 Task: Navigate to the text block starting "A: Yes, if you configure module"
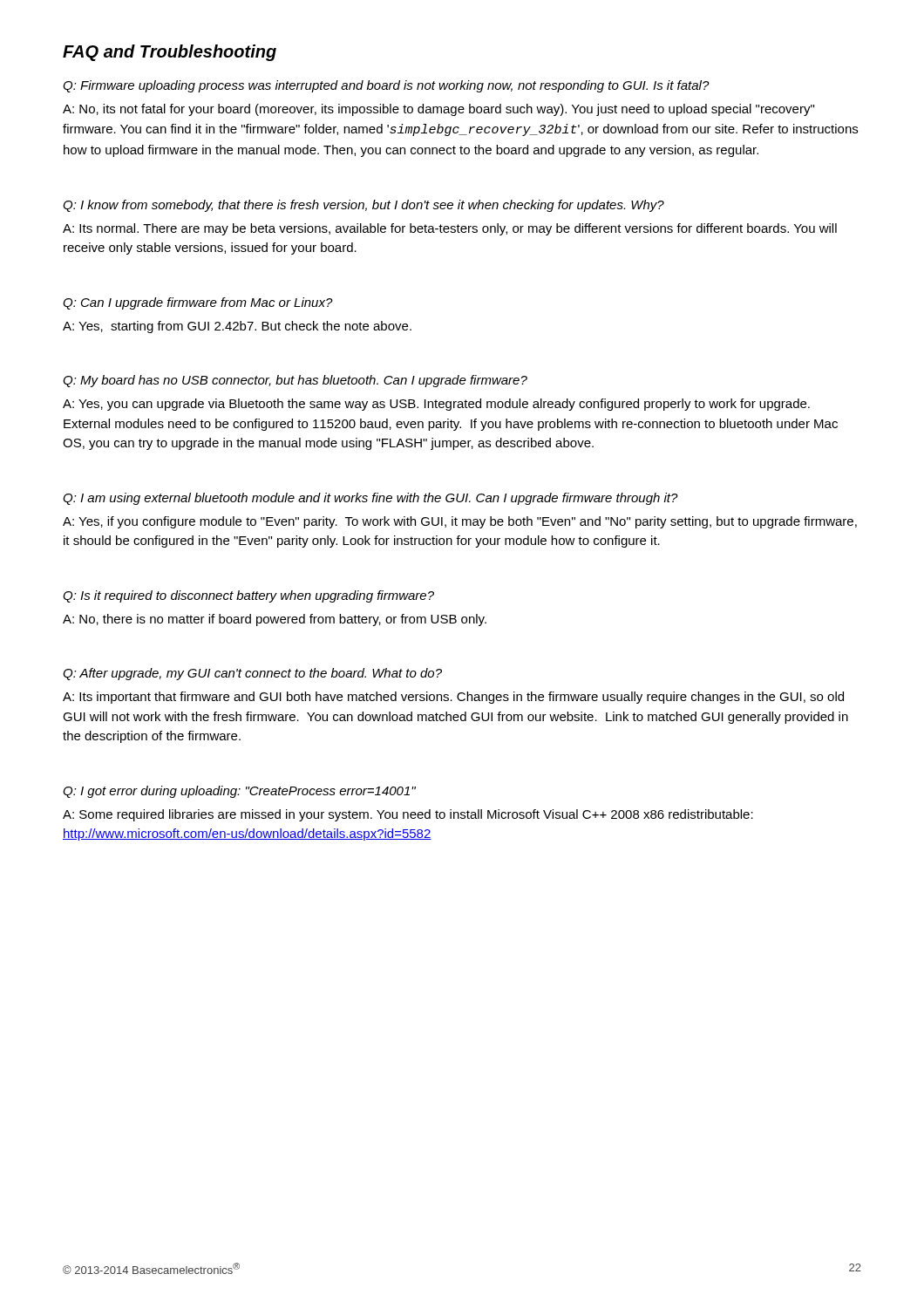tap(460, 530)
